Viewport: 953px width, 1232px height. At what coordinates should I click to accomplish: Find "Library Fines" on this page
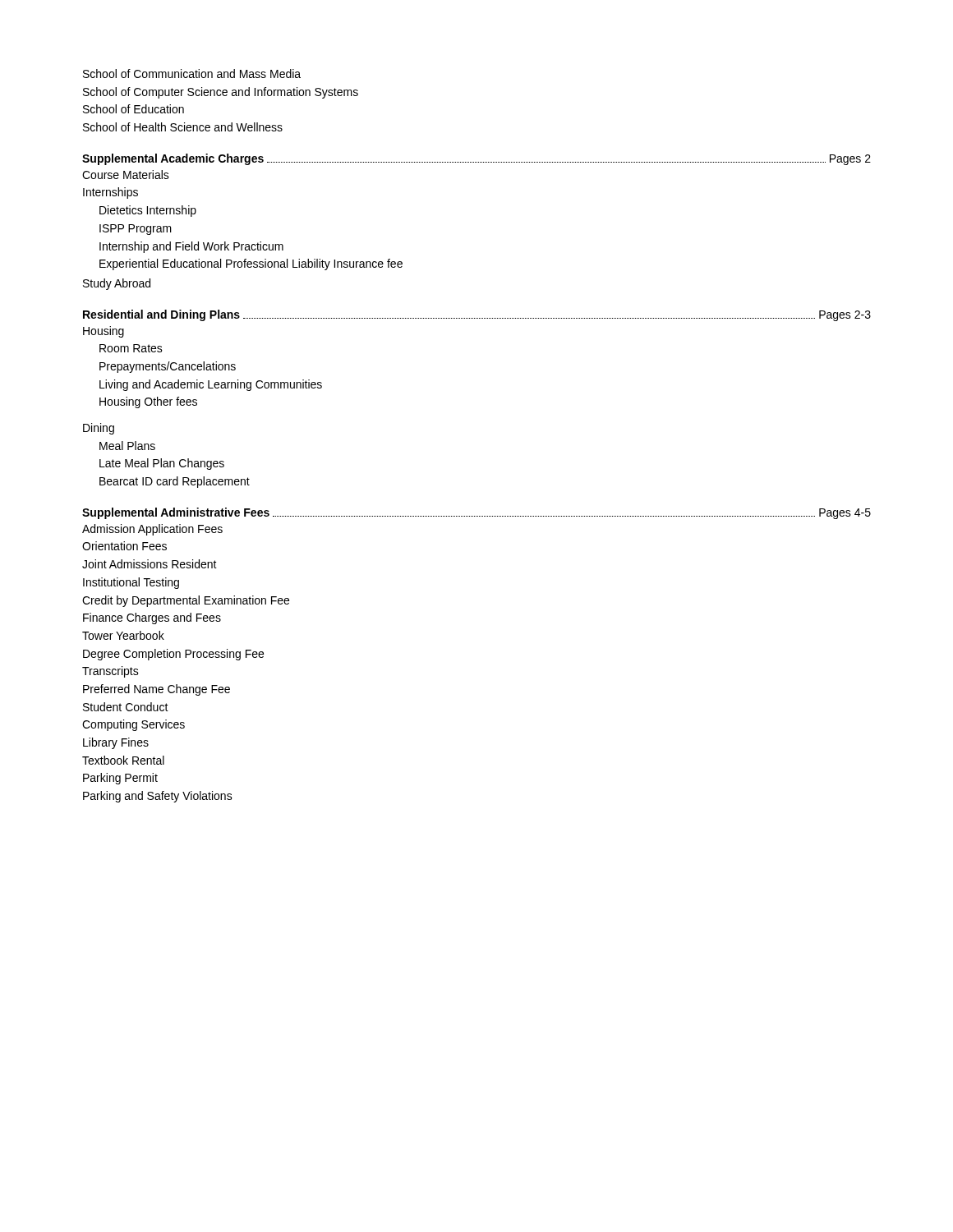115,742
